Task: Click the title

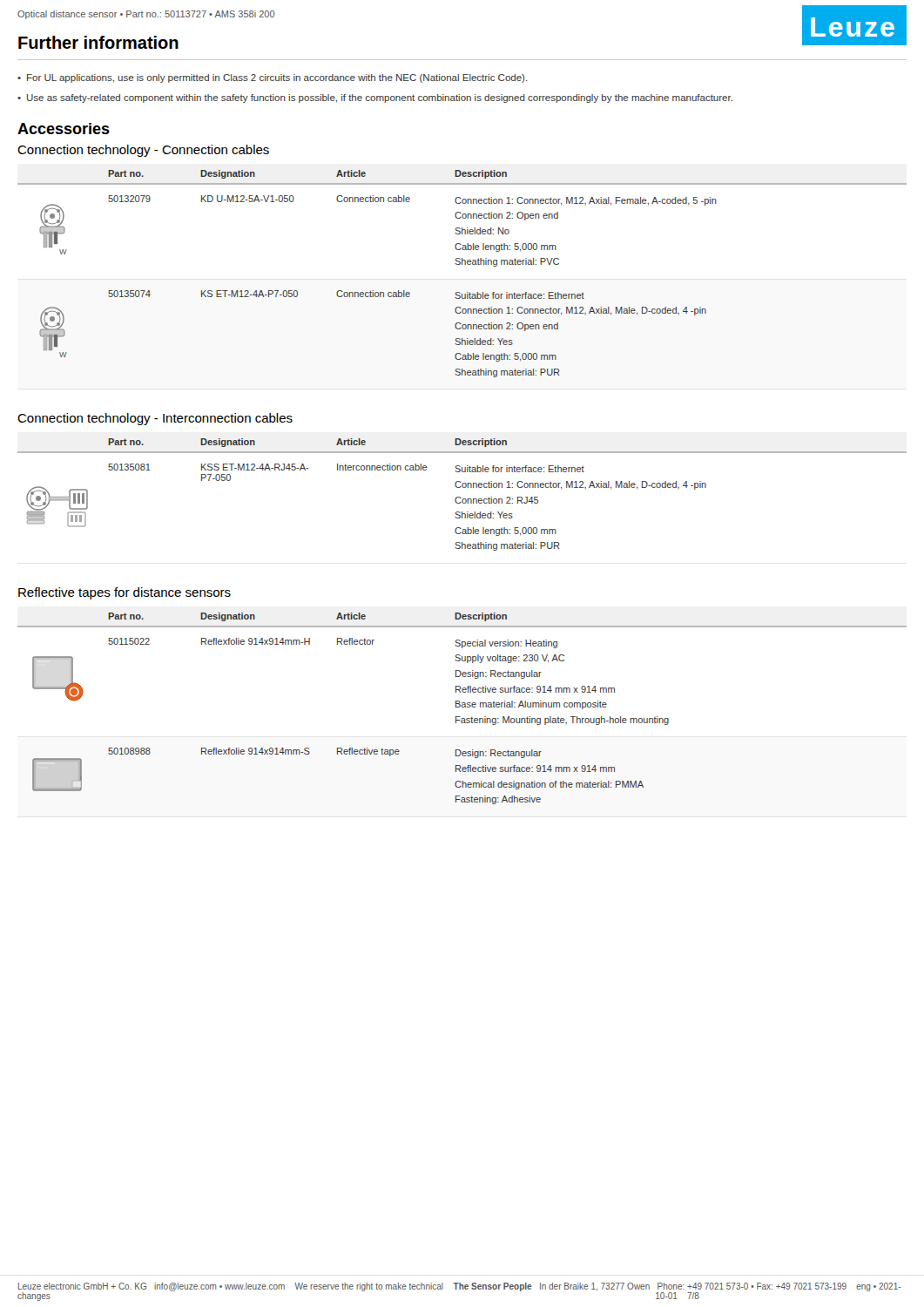Action: [98, 43]
